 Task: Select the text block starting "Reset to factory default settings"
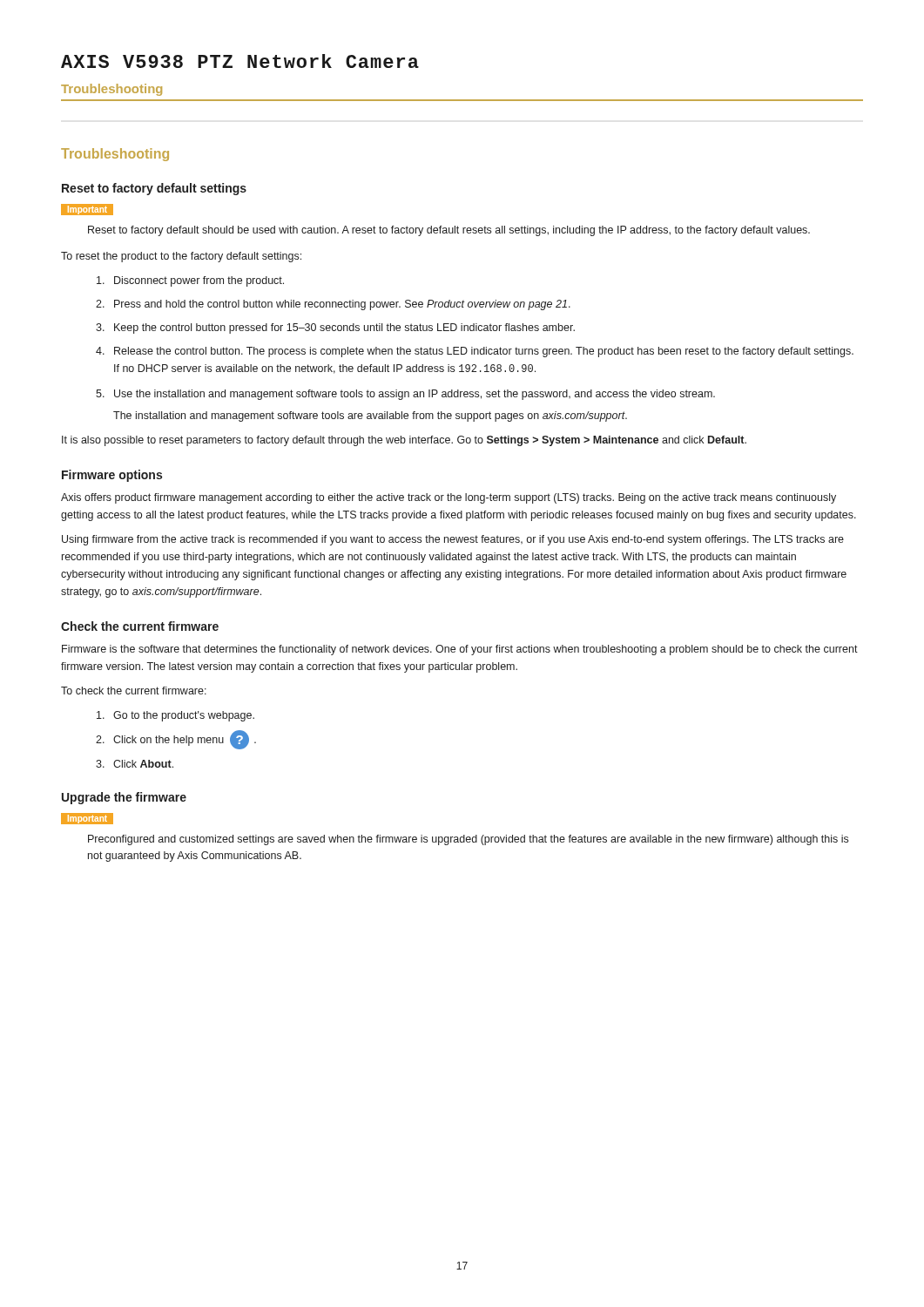click(x=154, y=189)
